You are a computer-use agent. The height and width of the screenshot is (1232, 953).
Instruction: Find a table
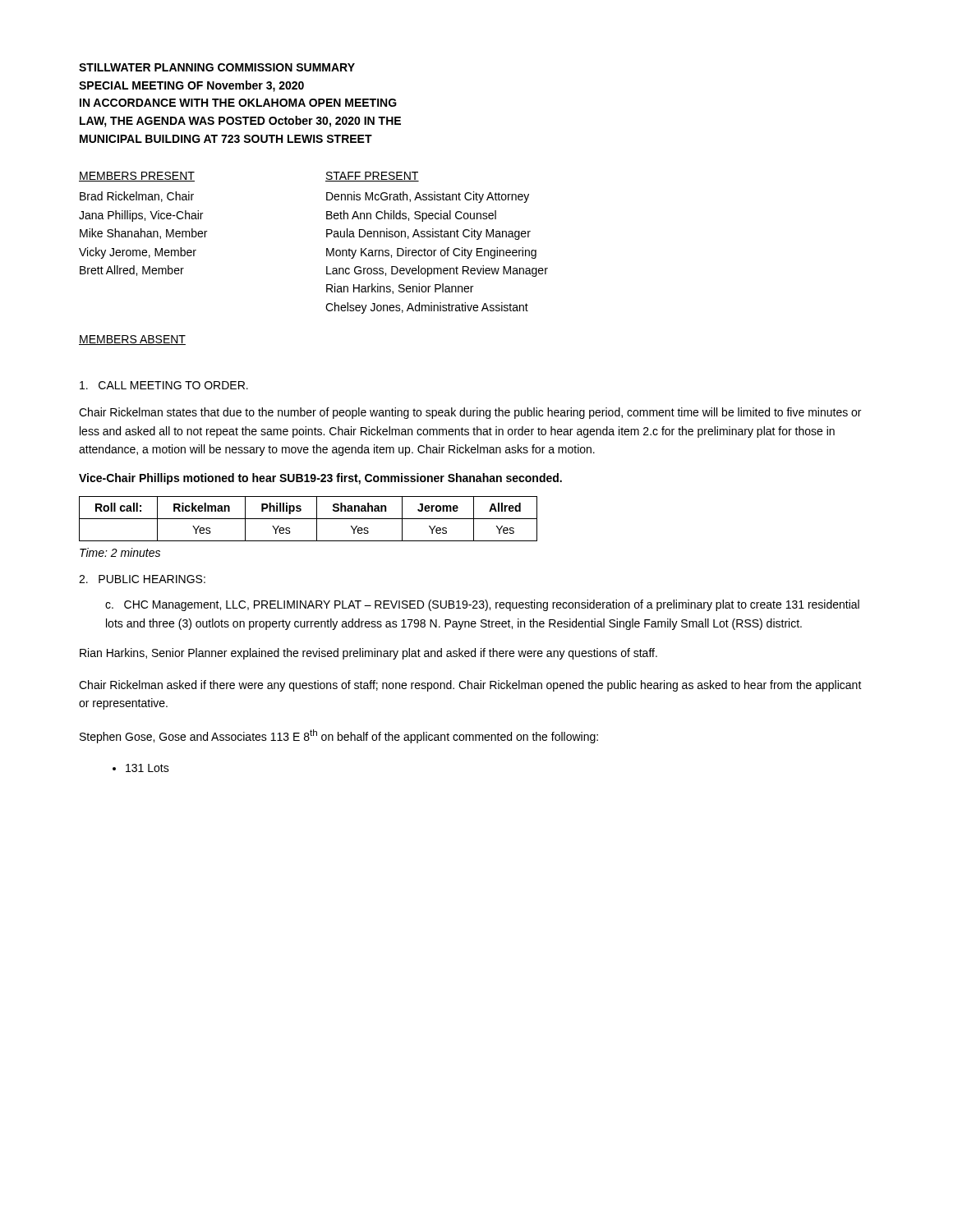(x=476, y=519)
